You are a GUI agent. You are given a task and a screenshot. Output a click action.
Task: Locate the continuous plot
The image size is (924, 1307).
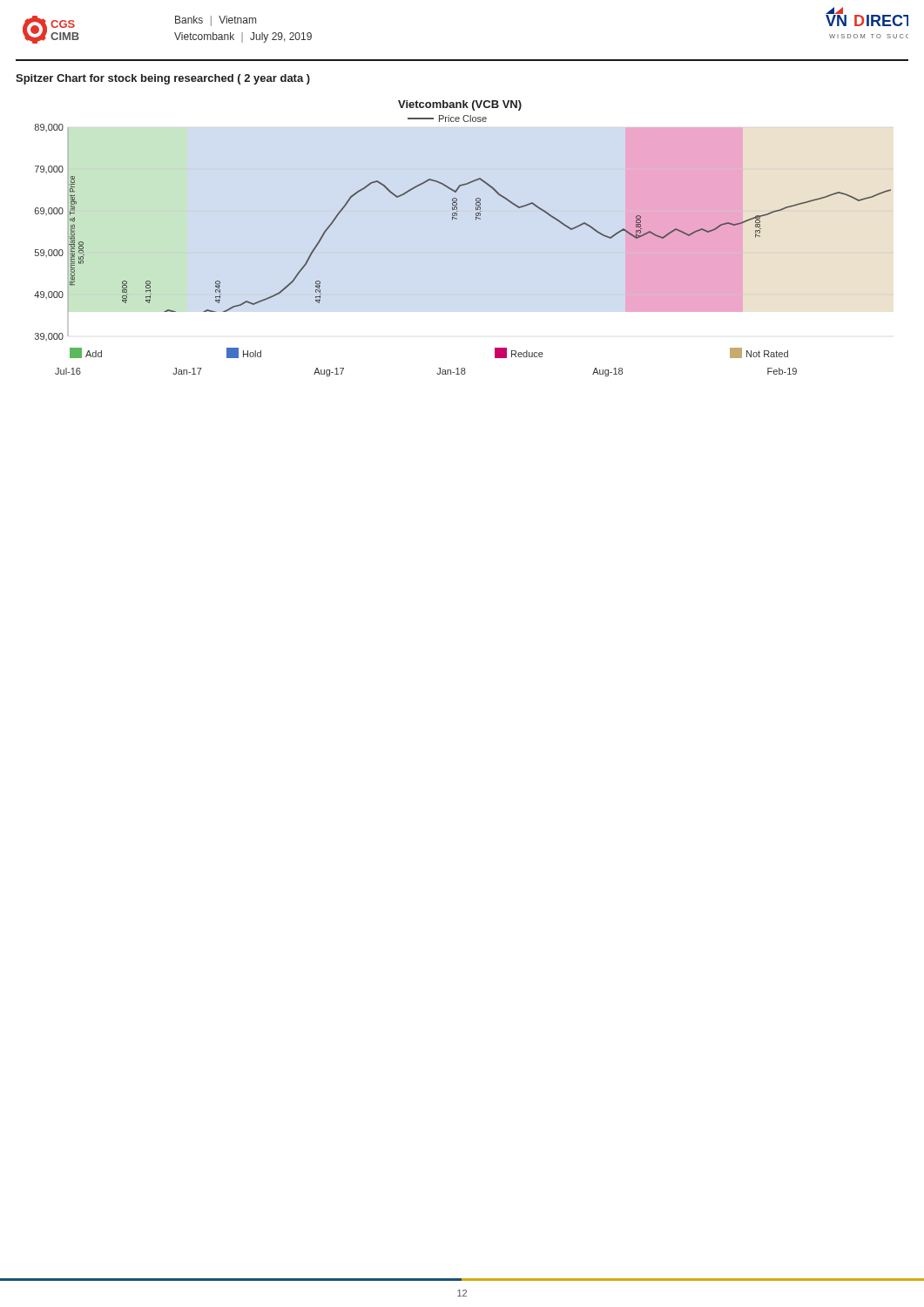coord(460,238)
